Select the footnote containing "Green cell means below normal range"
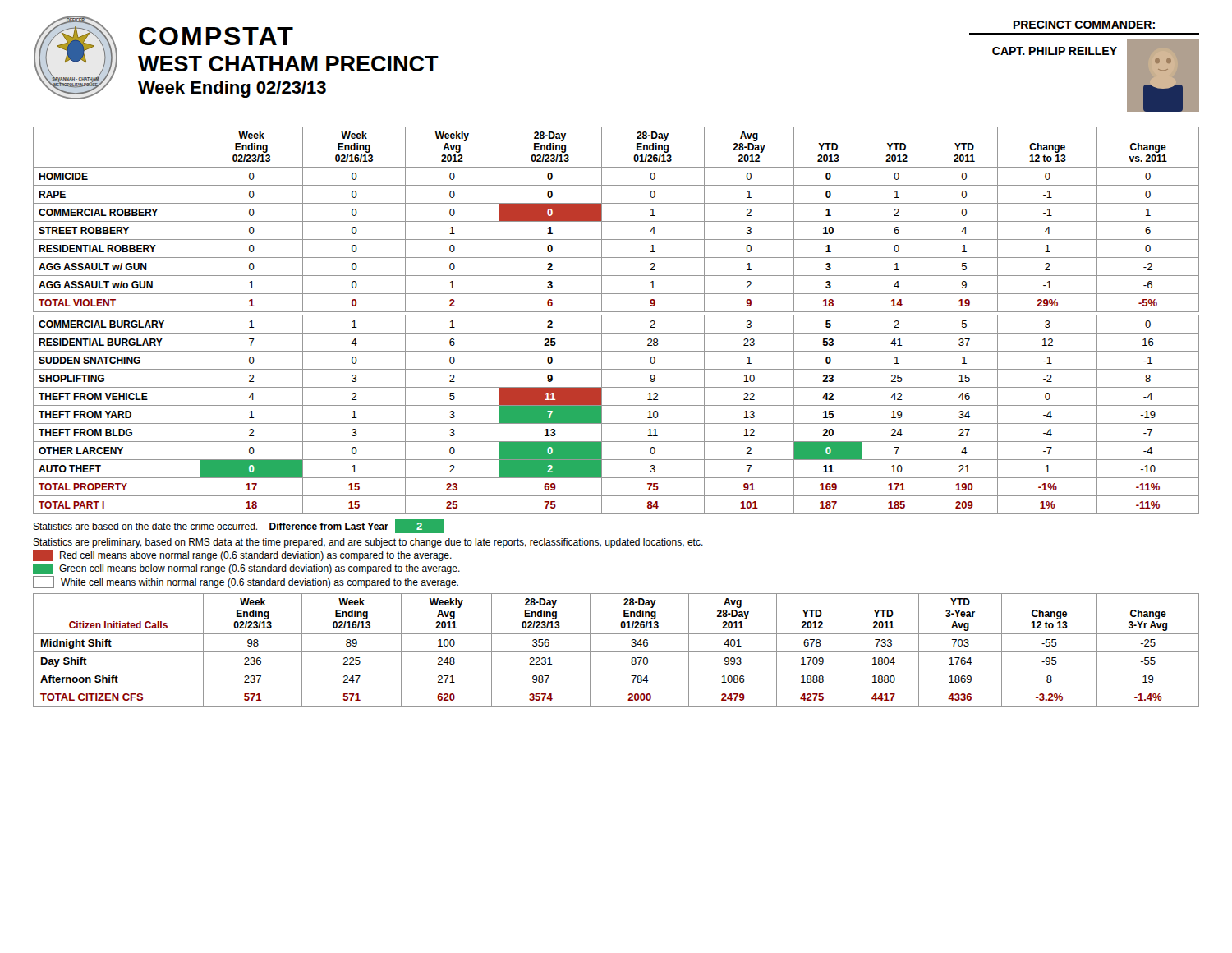1232x953 pixels. click(260, 569)
